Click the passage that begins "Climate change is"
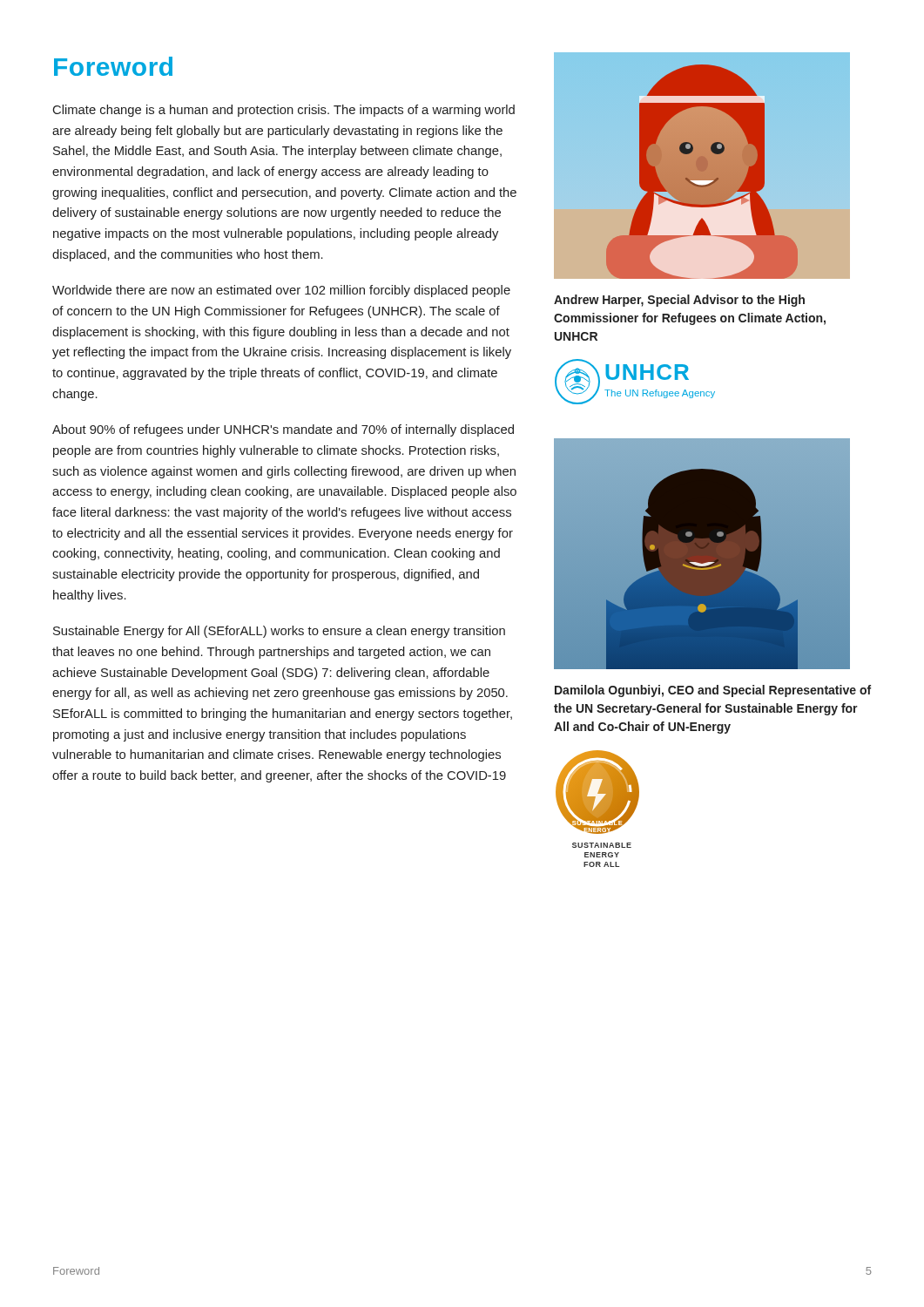This screenshot has width=924, height=1307. click(x=287, y=183)
